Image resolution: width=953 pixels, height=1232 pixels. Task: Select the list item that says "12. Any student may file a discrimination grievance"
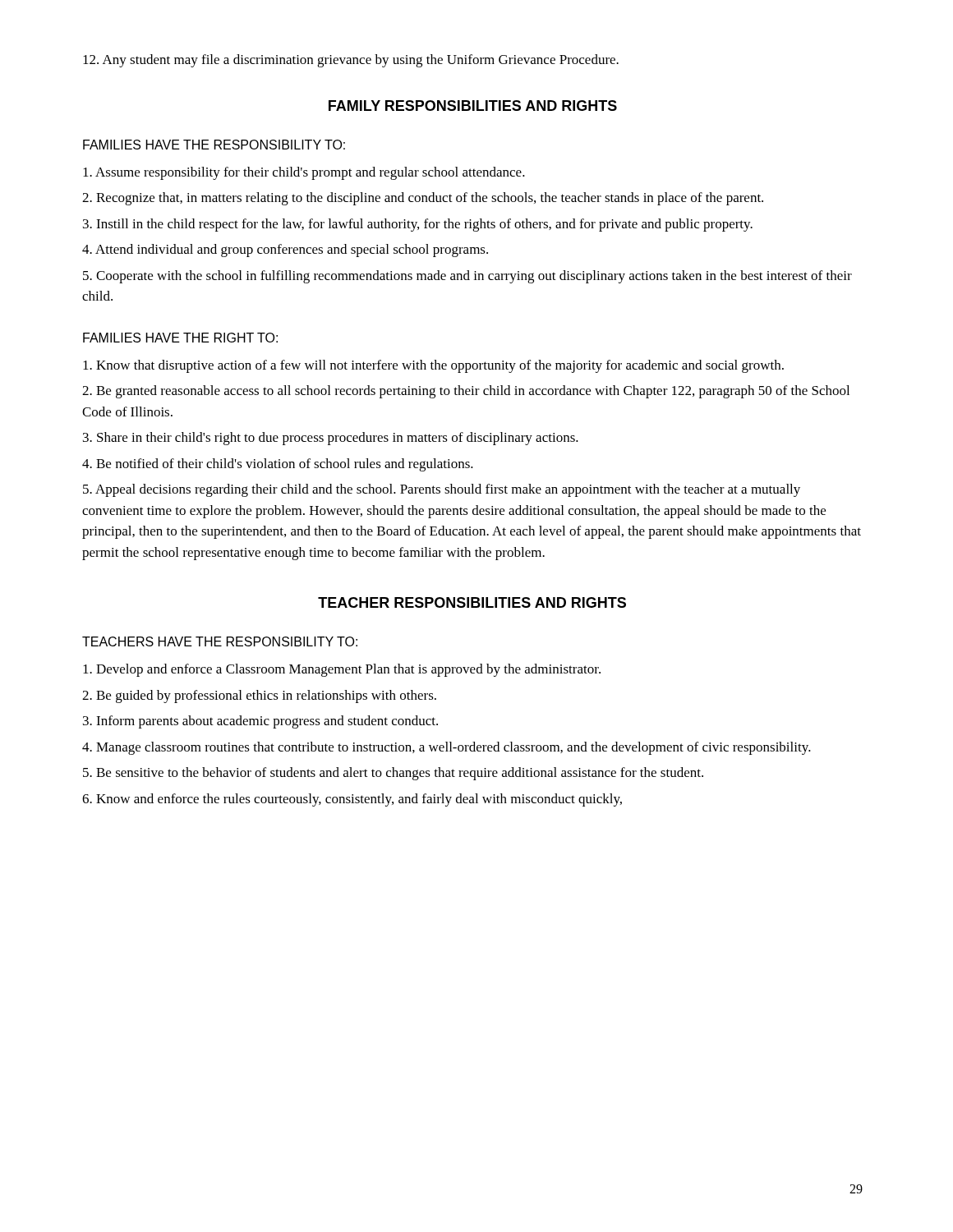351,60
